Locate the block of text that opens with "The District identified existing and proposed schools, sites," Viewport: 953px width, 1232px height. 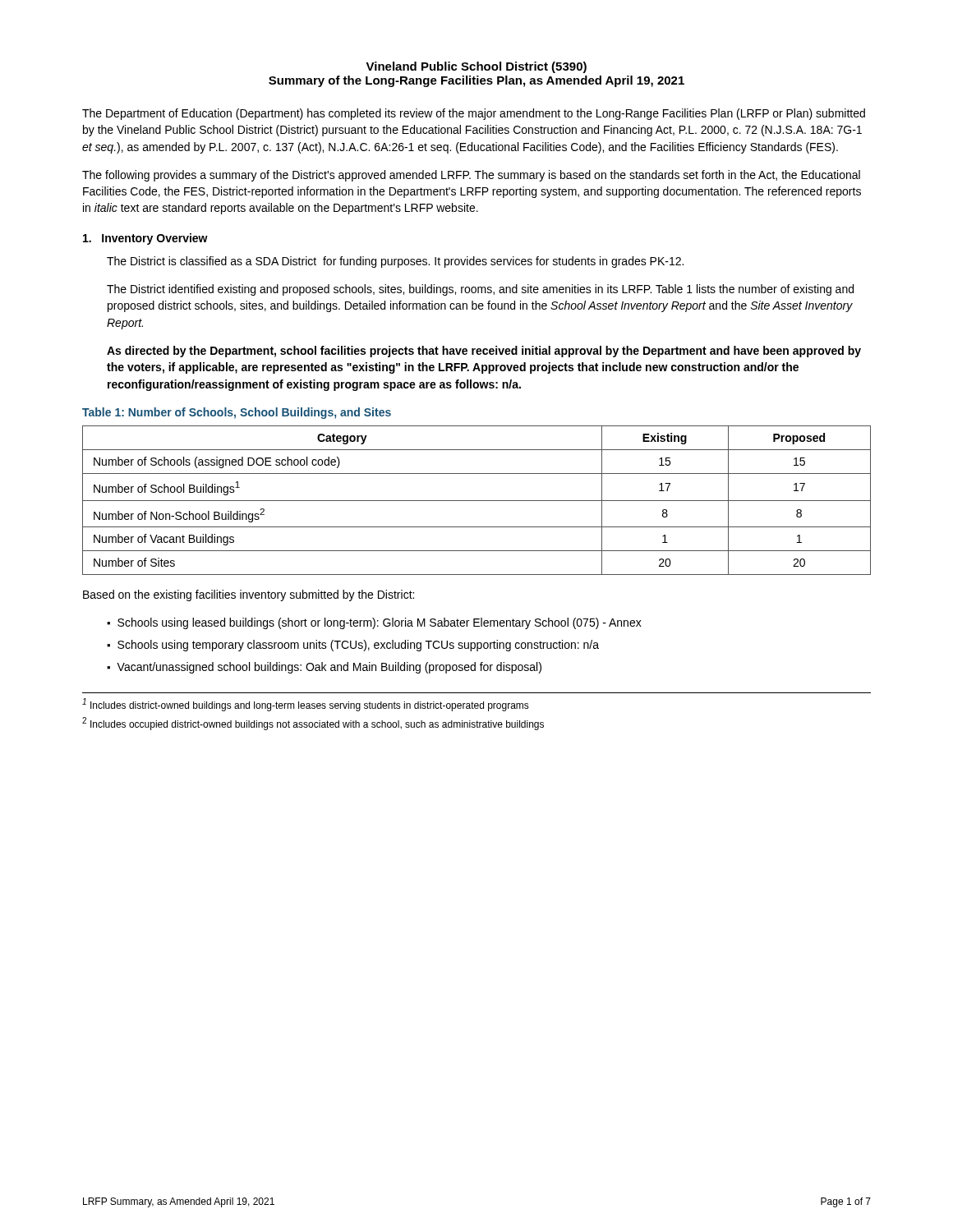coord(481,306)
